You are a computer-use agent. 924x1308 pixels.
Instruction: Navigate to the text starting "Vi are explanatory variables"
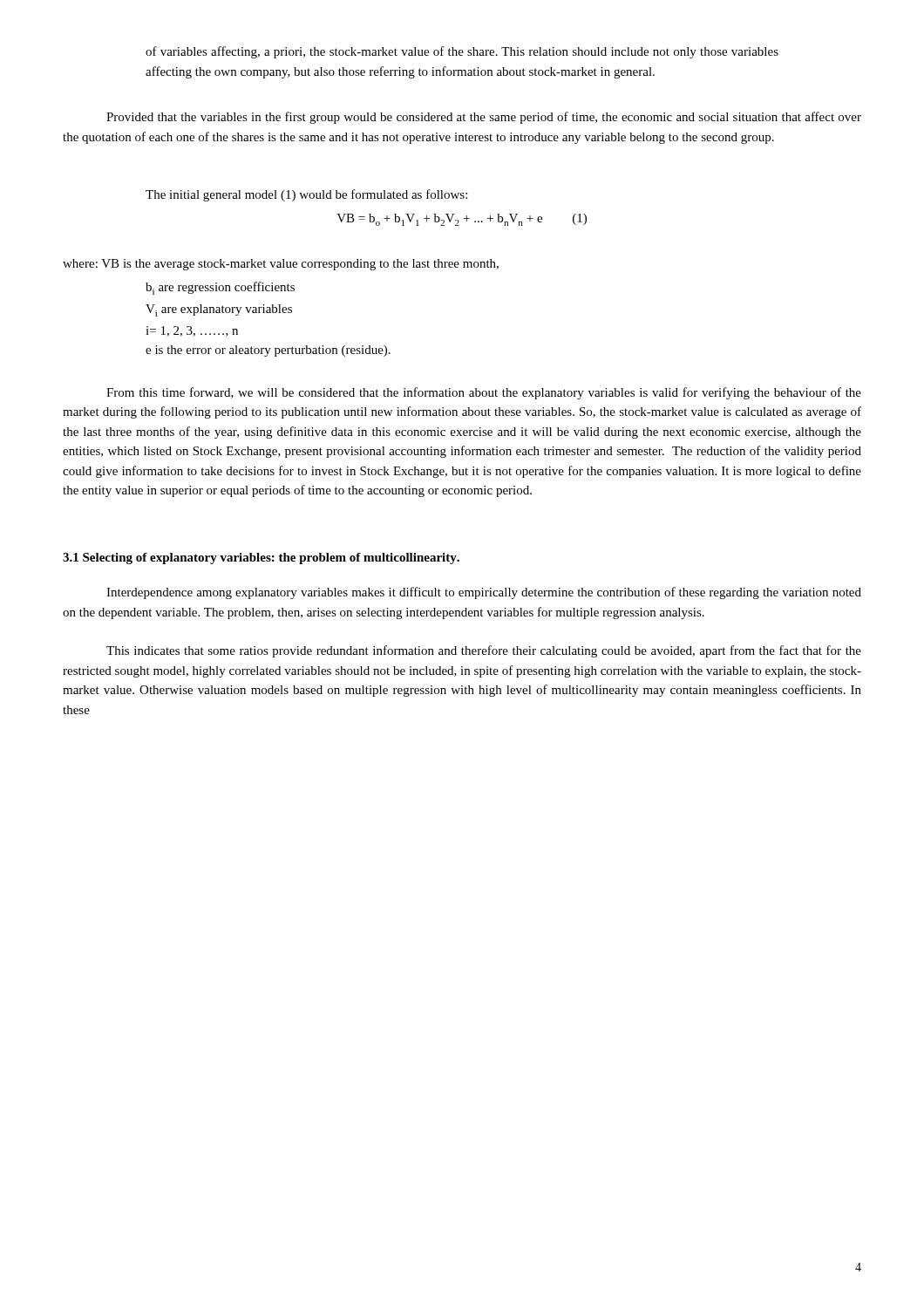coord(219,310)
